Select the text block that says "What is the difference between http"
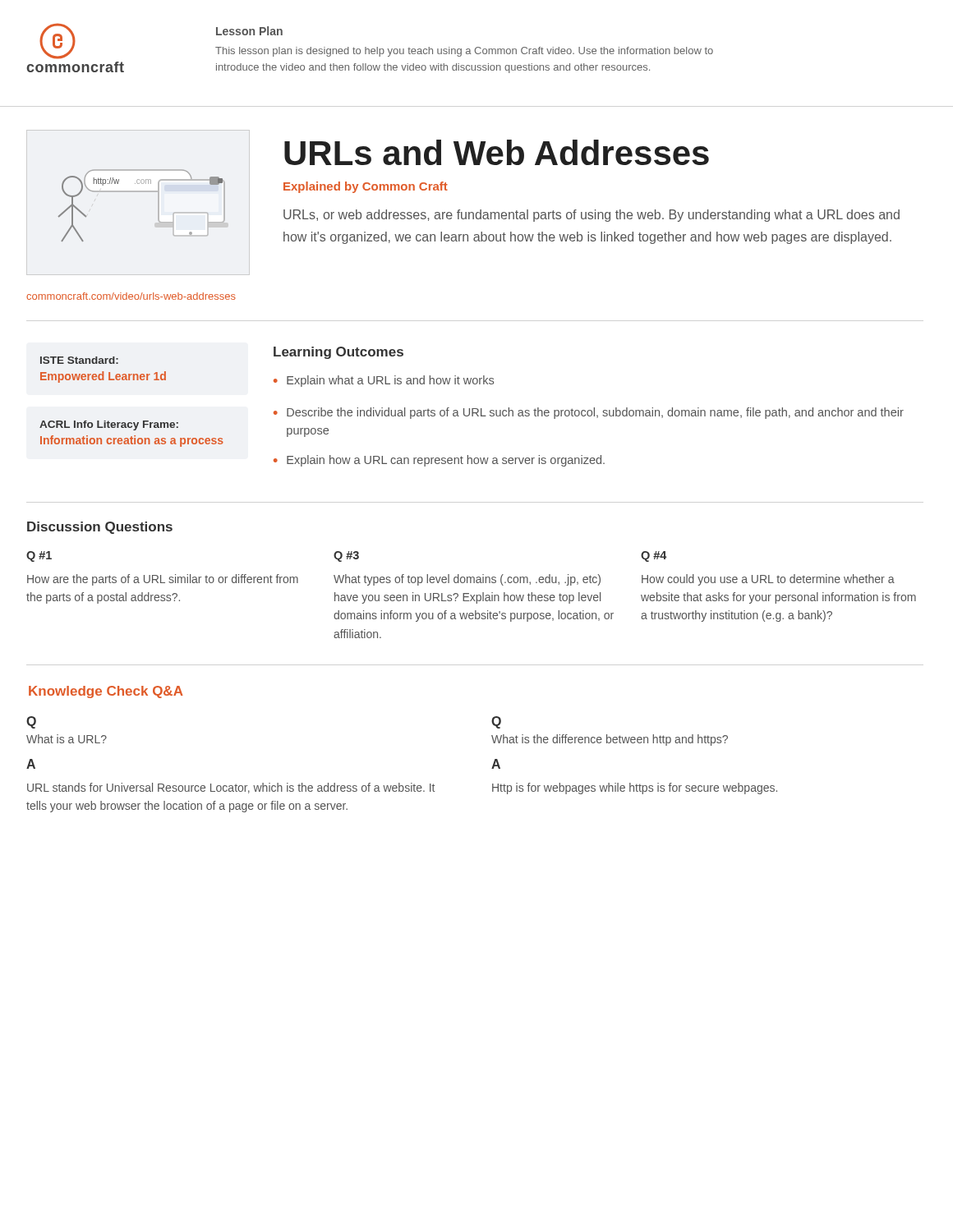The width and height of the screenshot is (953, 1232). click(x=707, y=739)
